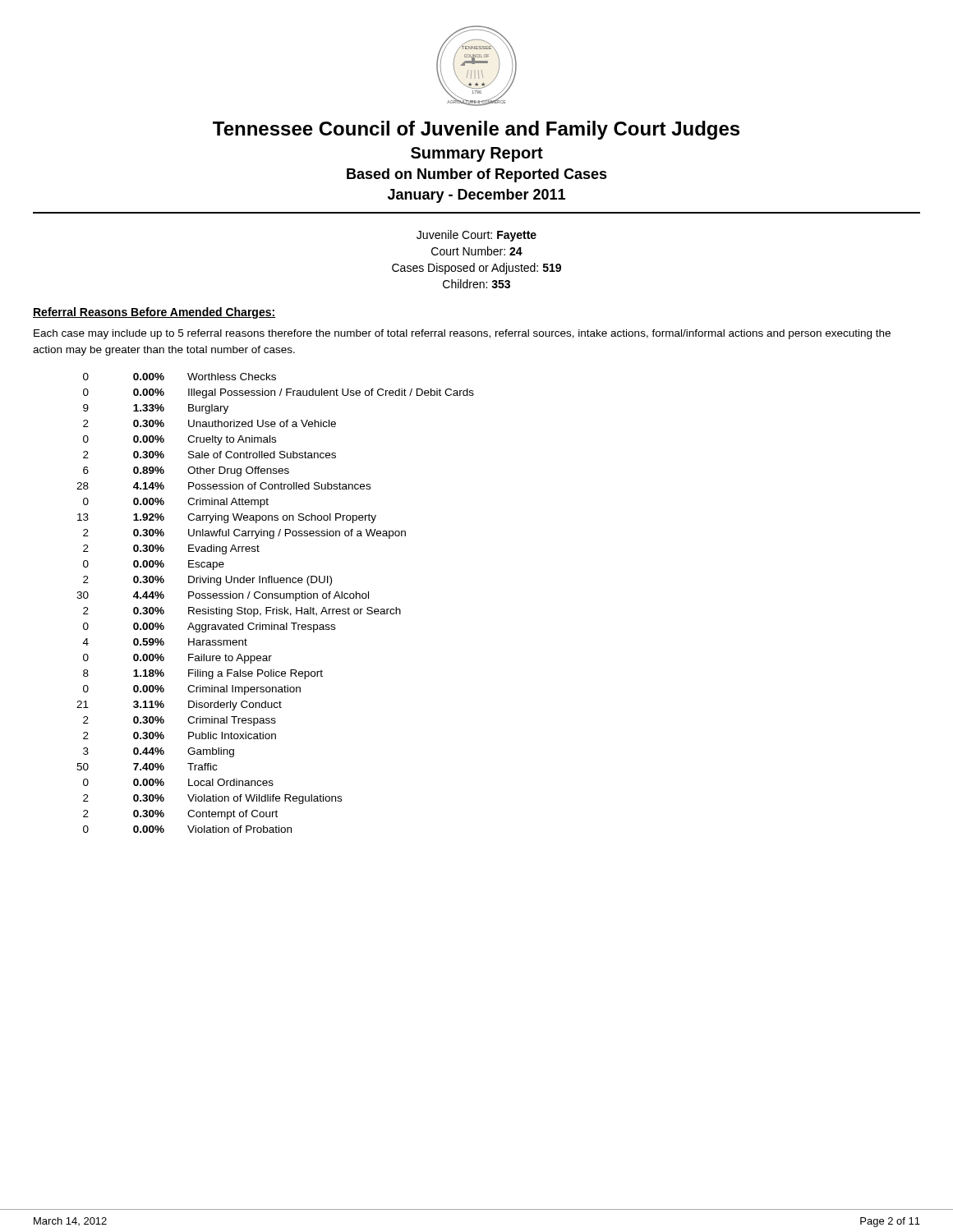Locate the table with the text "Disorderly Conduct"
This screenshot has height=1232, width=953.
(476, 602)
